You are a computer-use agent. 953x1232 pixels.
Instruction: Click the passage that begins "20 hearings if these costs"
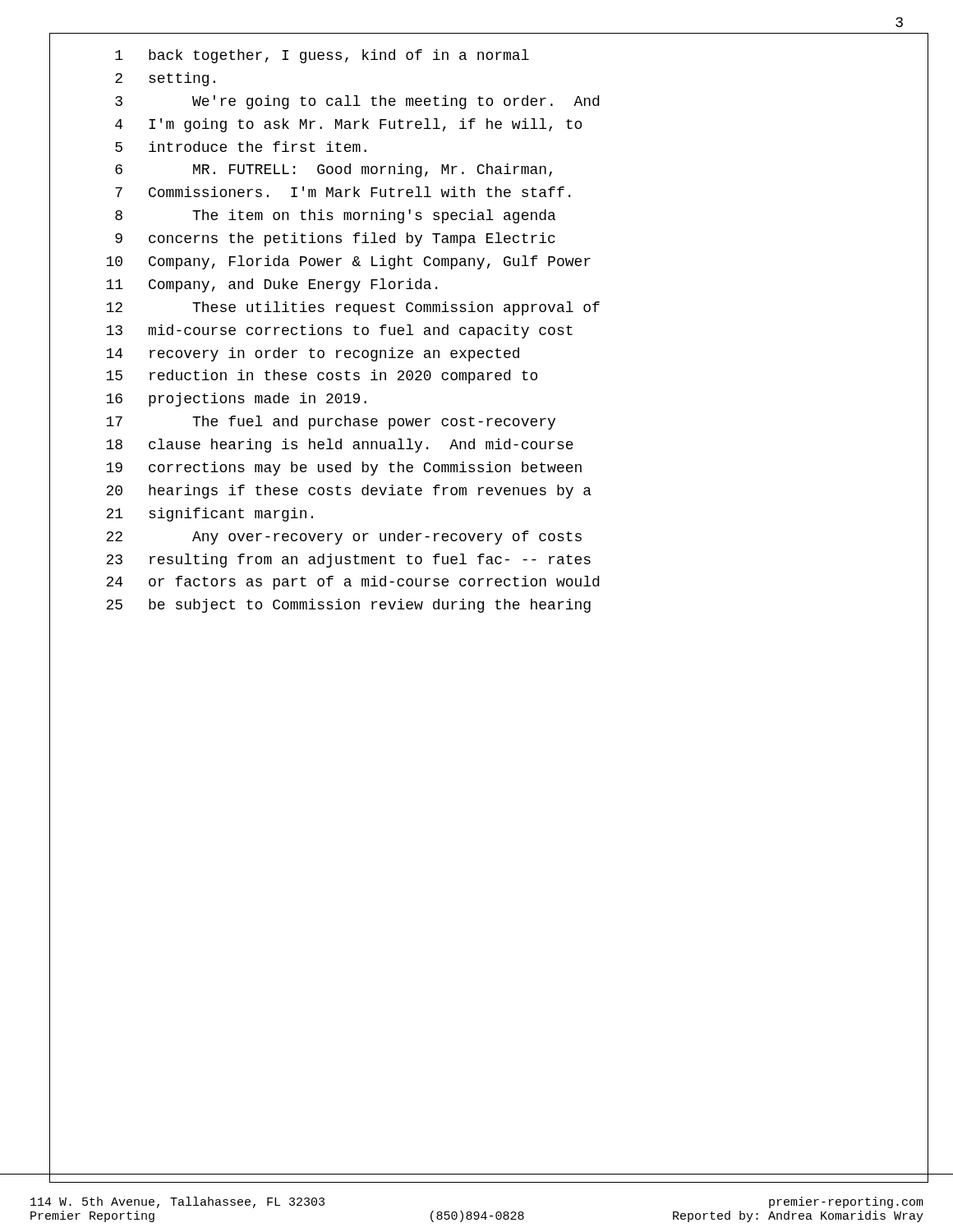(333, 492)
